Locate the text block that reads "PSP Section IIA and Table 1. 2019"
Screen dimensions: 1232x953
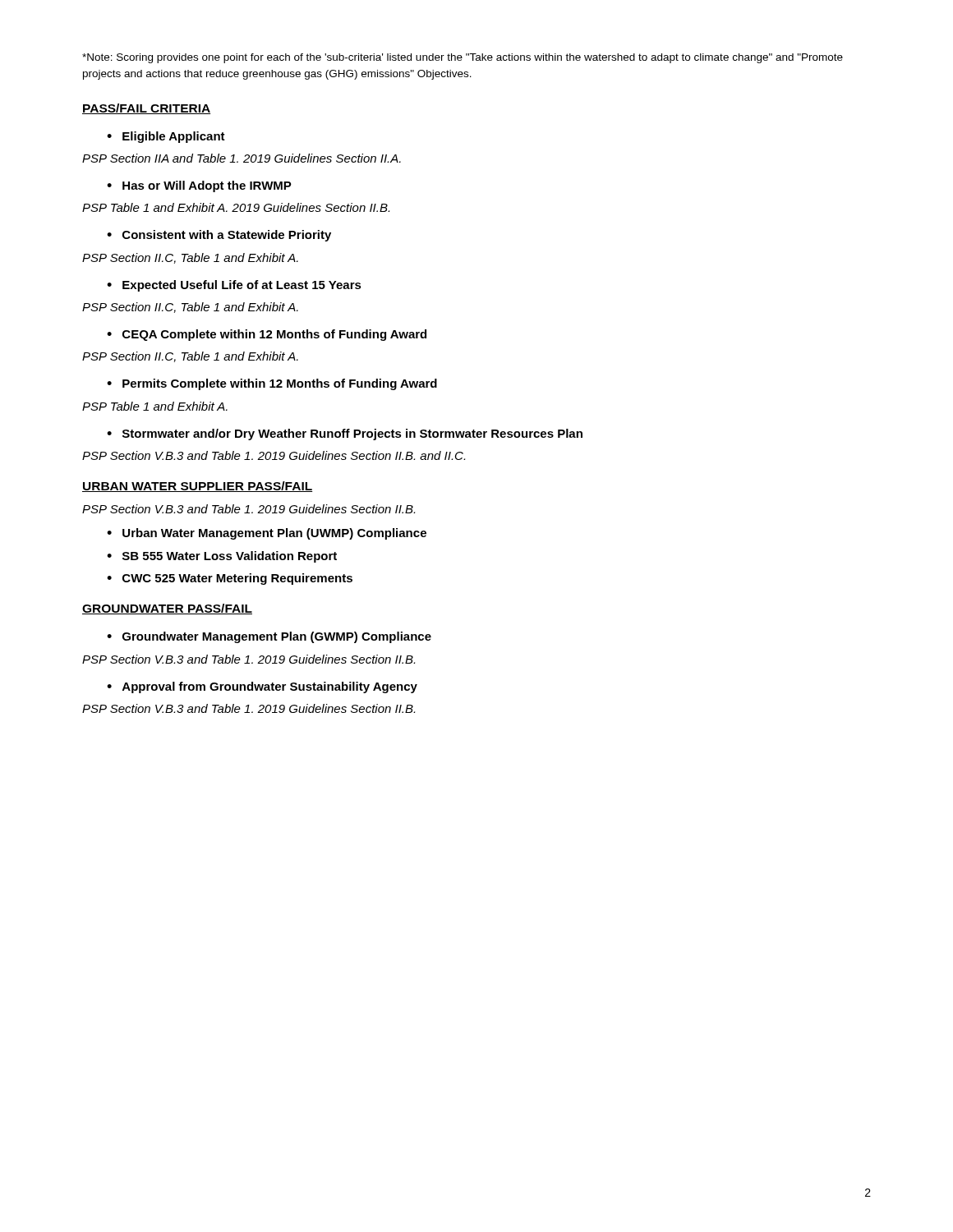[242, 158]
